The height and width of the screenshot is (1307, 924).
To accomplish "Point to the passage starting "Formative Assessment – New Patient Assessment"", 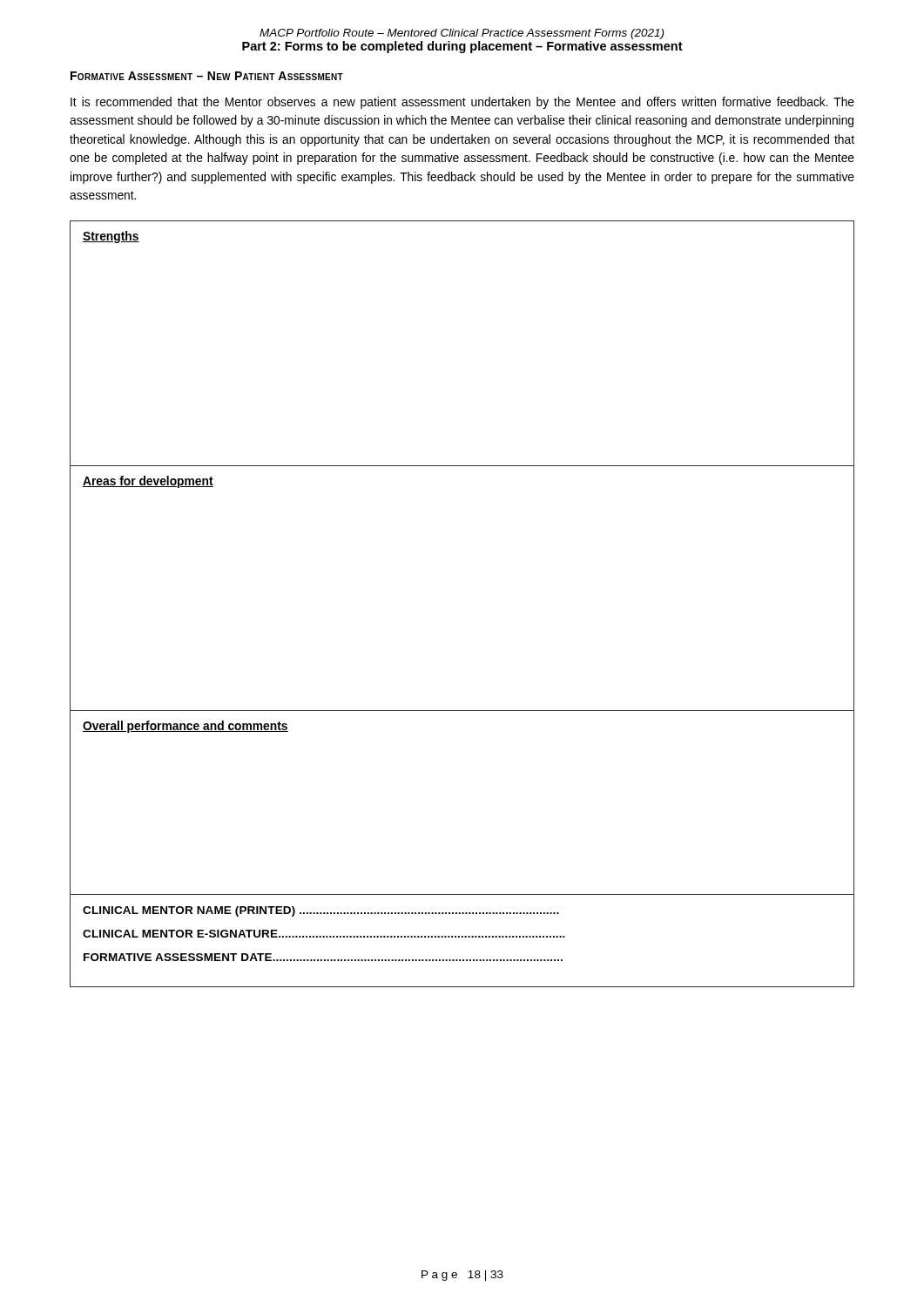I will coord(206,76).
